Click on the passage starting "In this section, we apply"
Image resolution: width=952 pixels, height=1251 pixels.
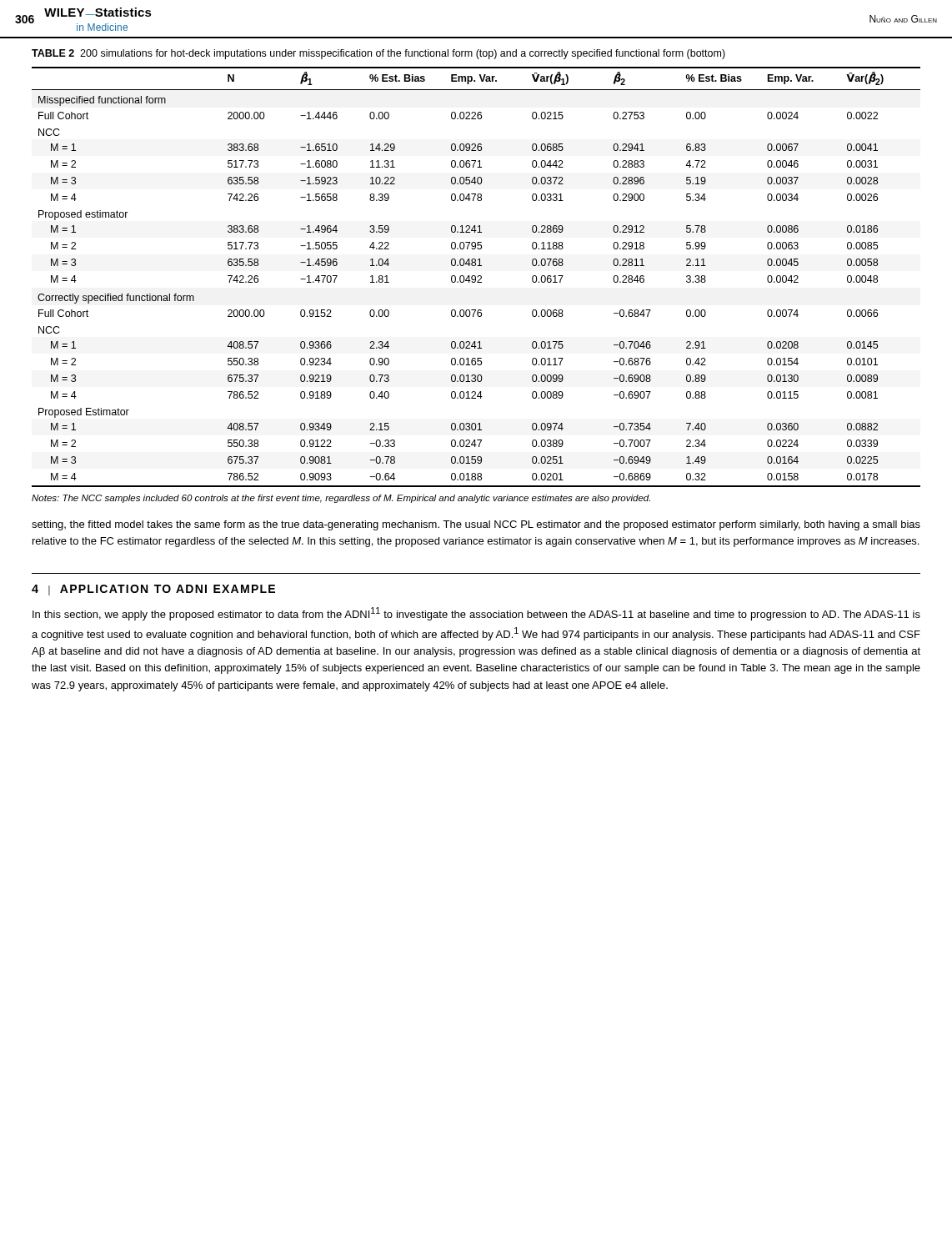(x=476, y=648)
